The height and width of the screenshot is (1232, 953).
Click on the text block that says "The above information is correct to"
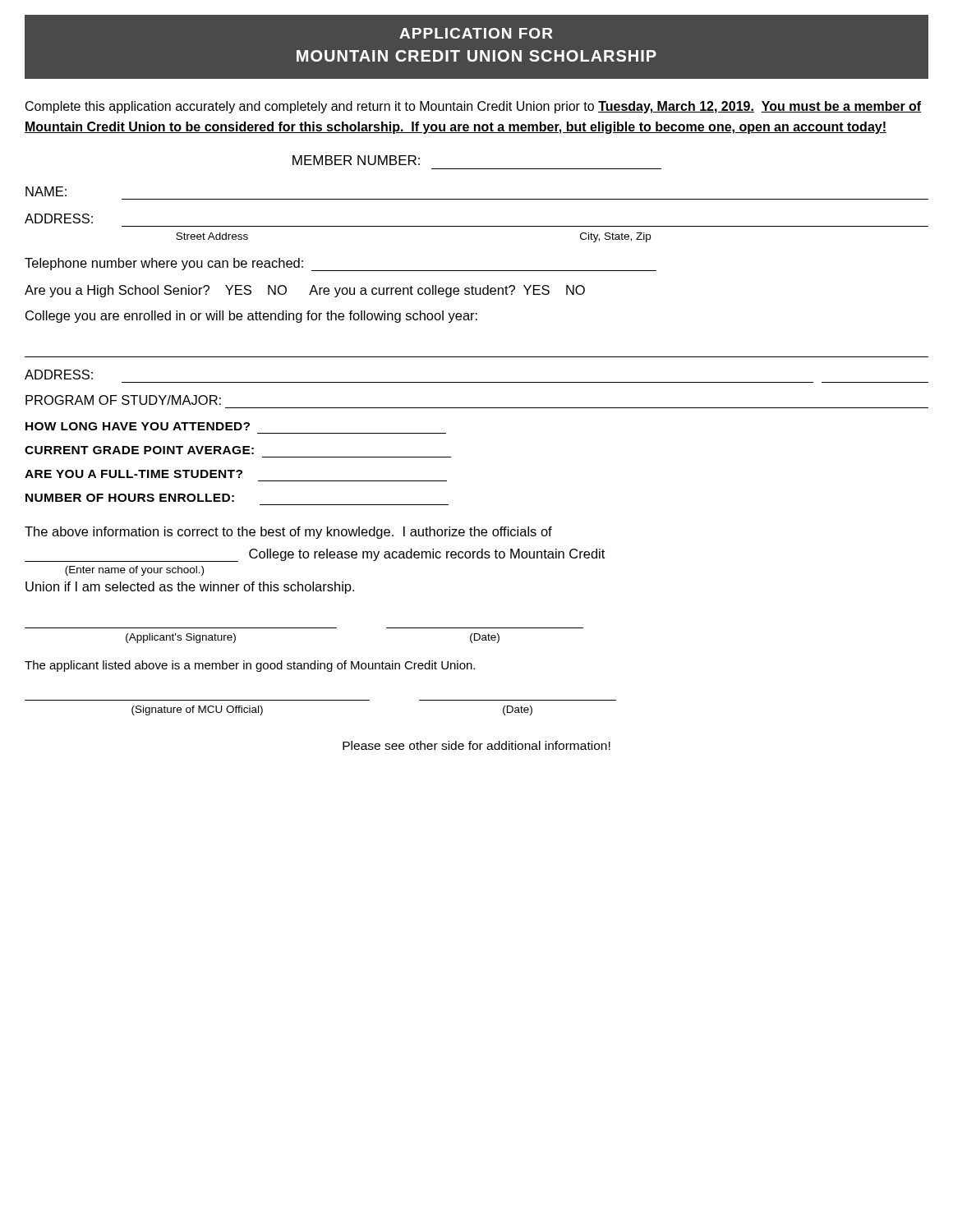click(288, 531)
